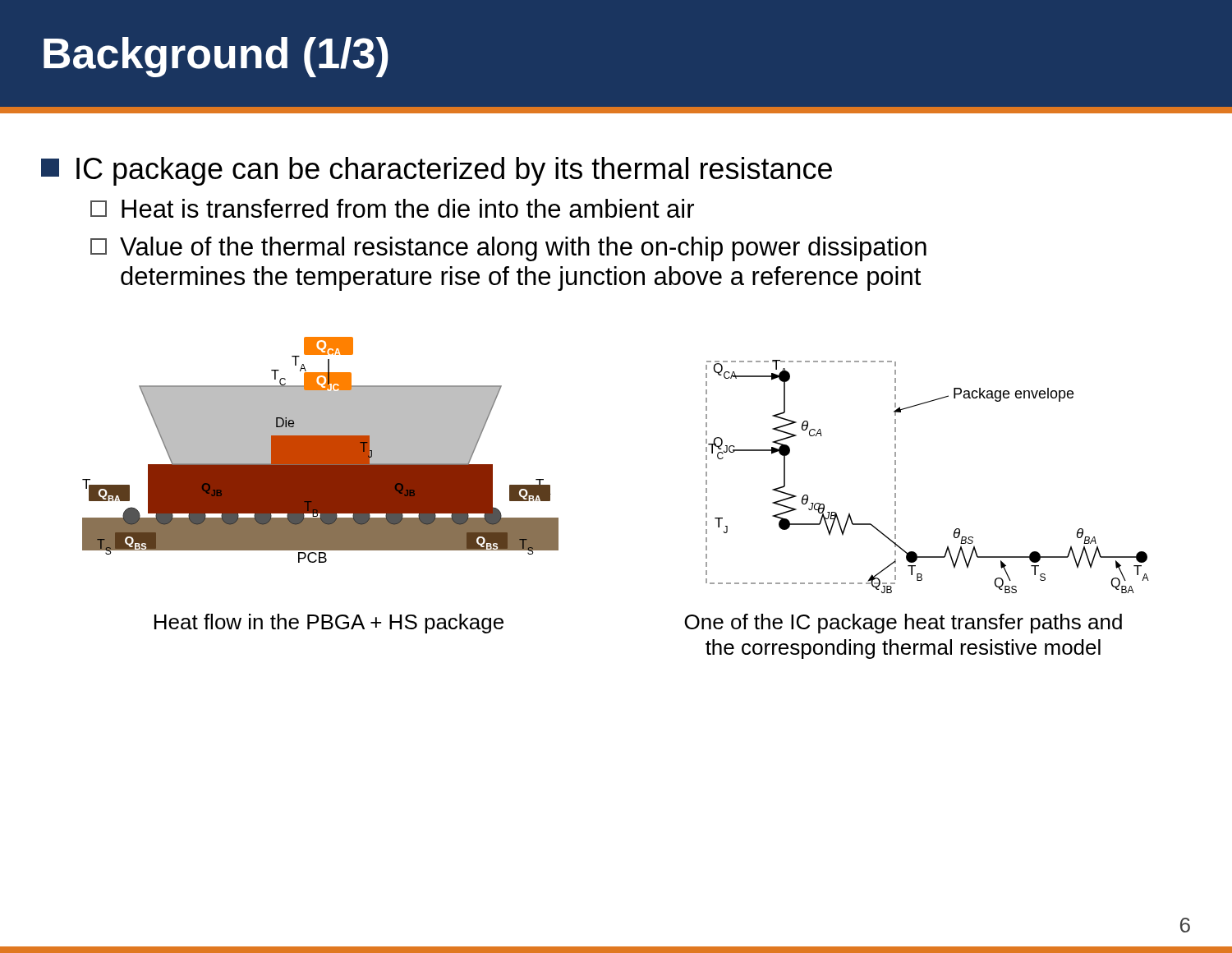Image resolution: width=1232 pixels, height=953 pixels.
Task: Locate the title that says "Background (1/3)"
Action: (x=215, y=53)
